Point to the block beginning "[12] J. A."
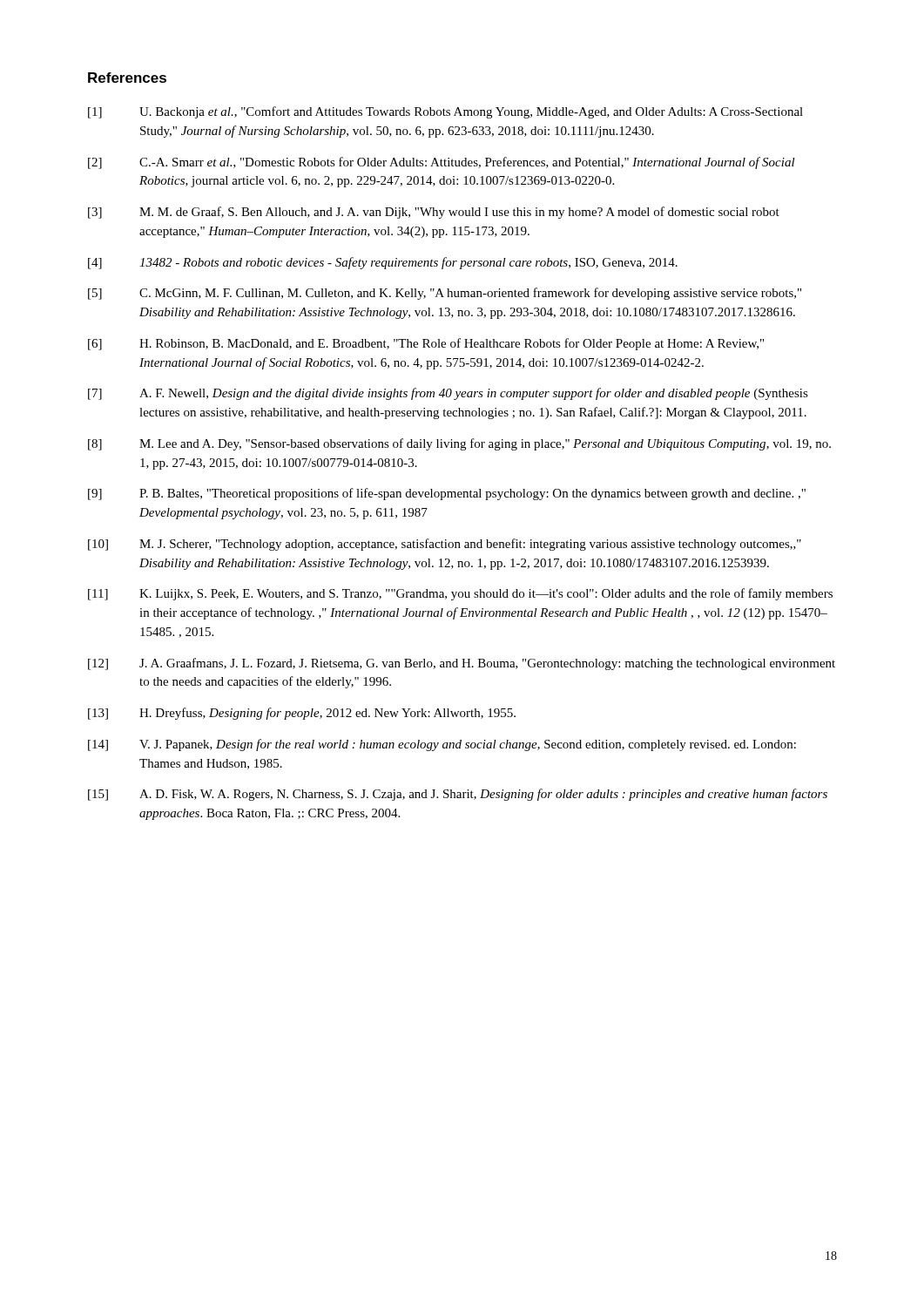The image size is (924, 1307). (x=462, y=673)
